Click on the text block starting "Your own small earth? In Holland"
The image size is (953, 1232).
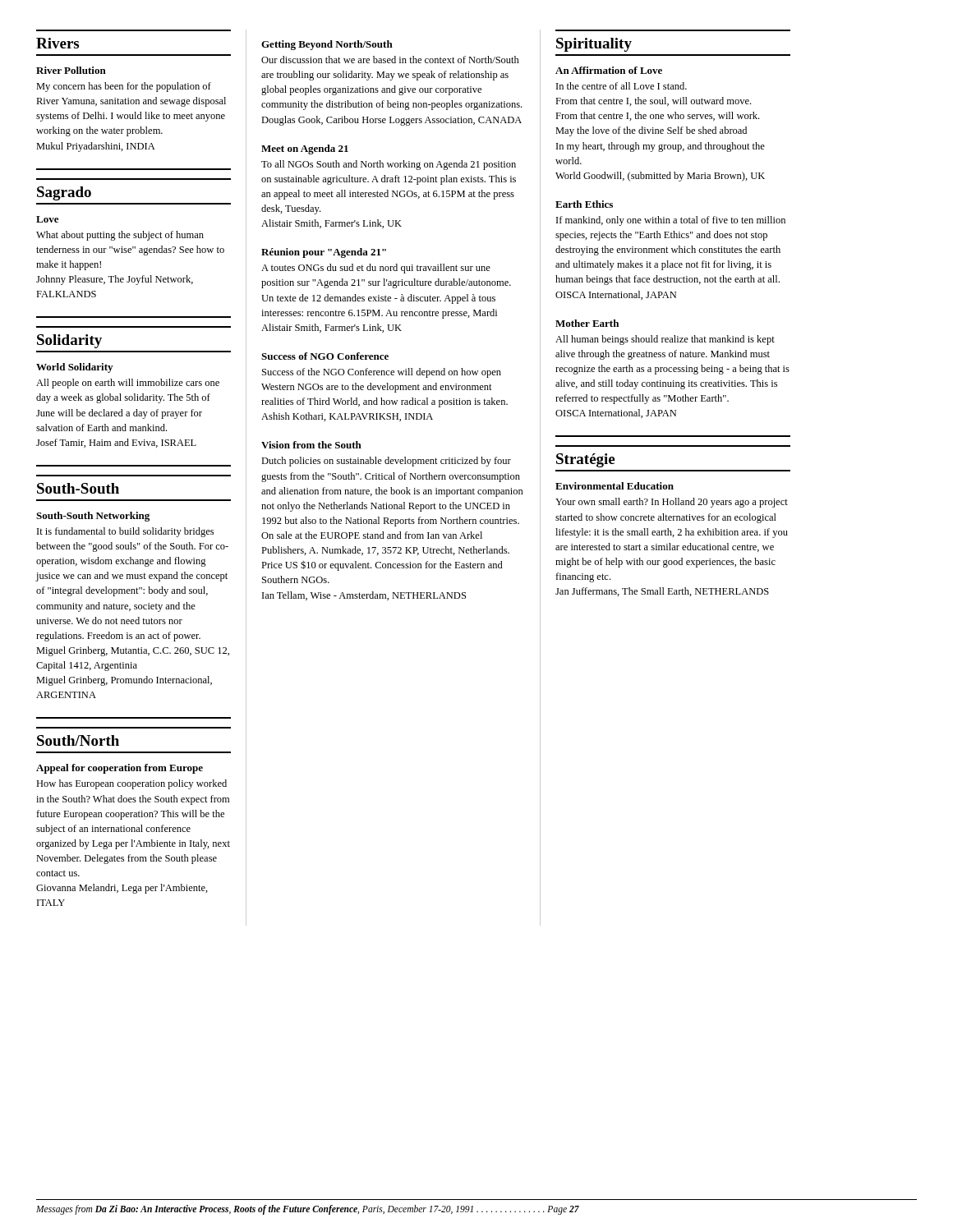[x=672, y=547]
